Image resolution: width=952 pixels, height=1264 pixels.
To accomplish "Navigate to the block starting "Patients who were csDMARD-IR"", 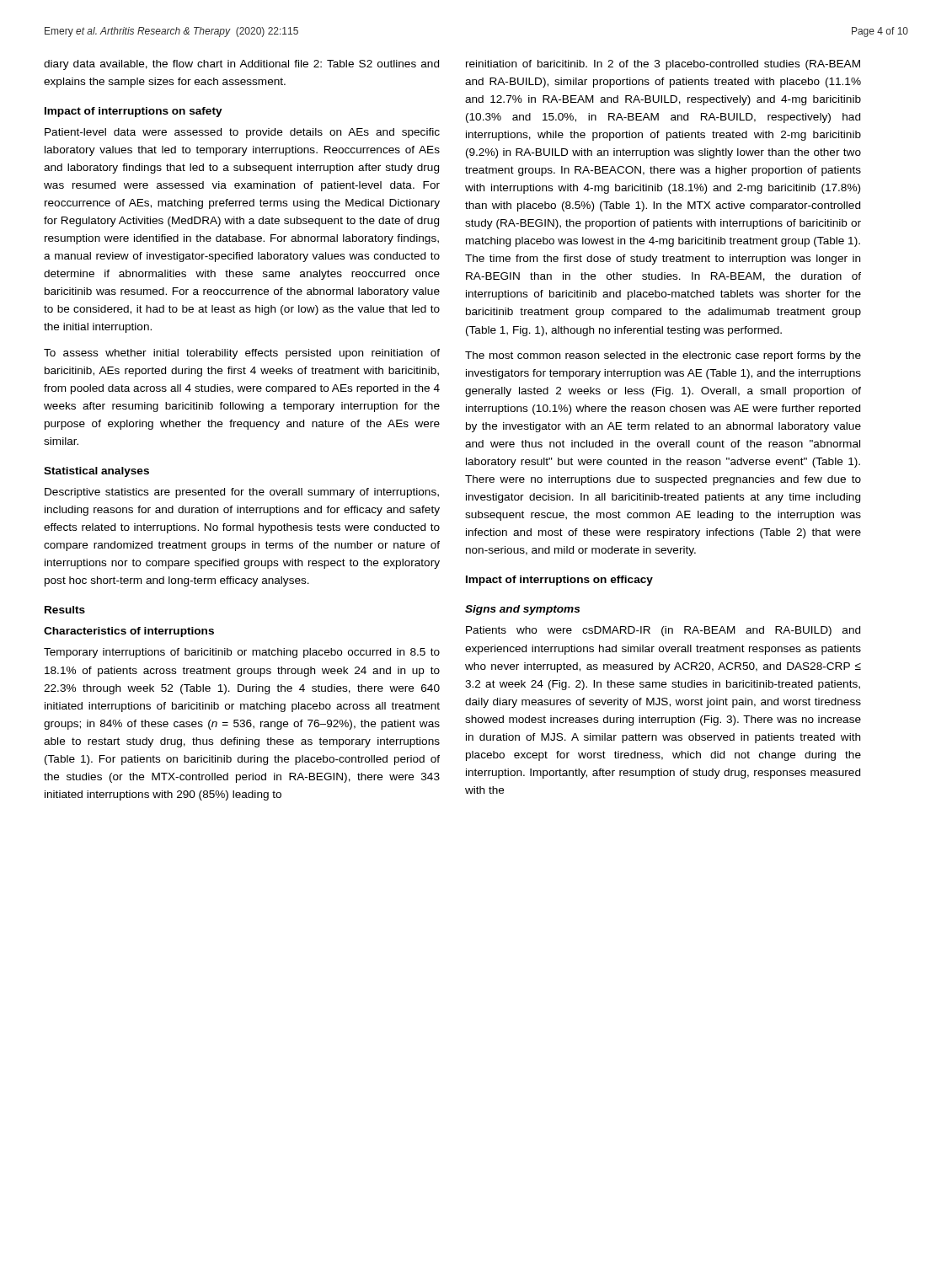I will click(x=663, y=710).
